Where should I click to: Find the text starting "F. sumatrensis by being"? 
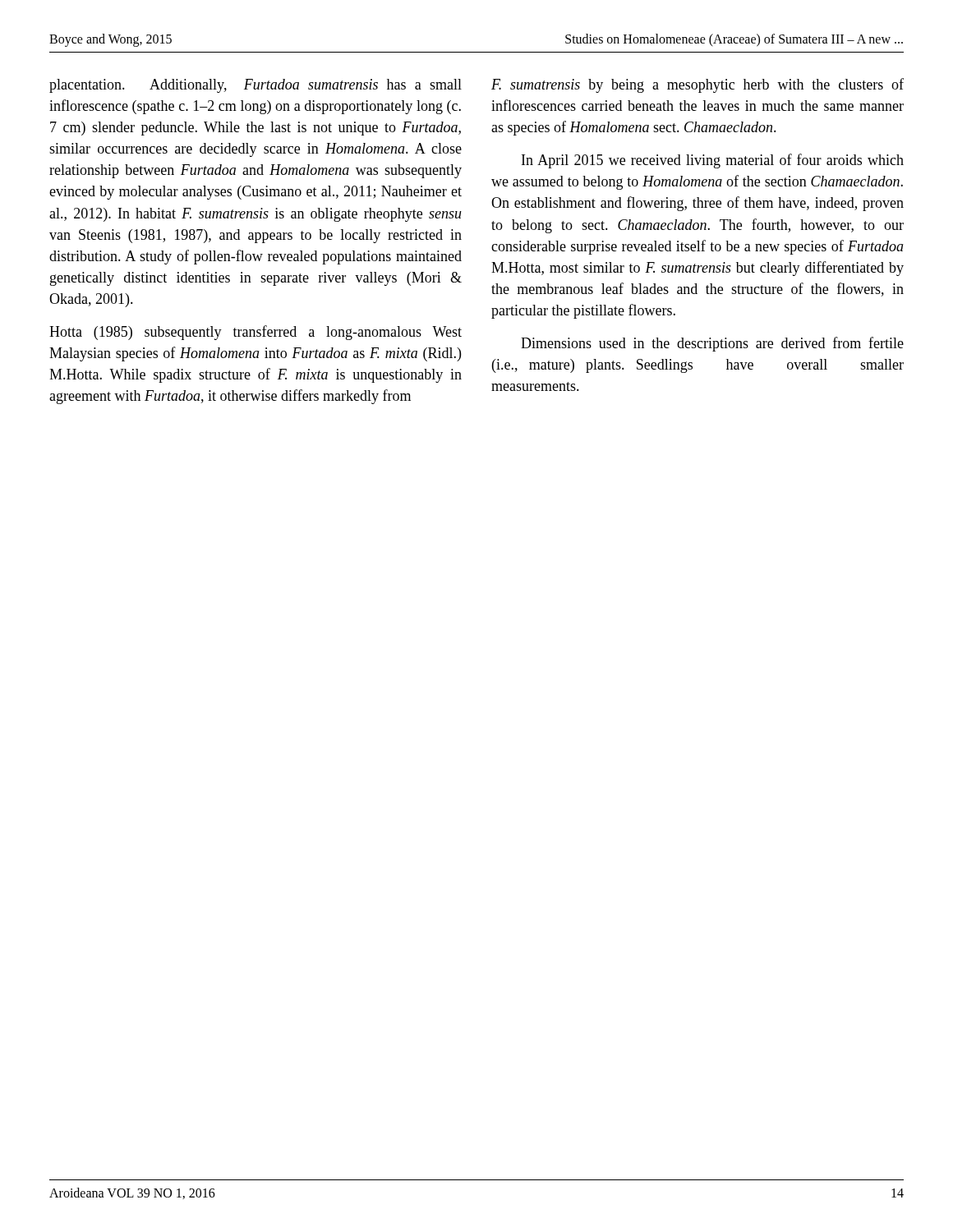(698, 235)
